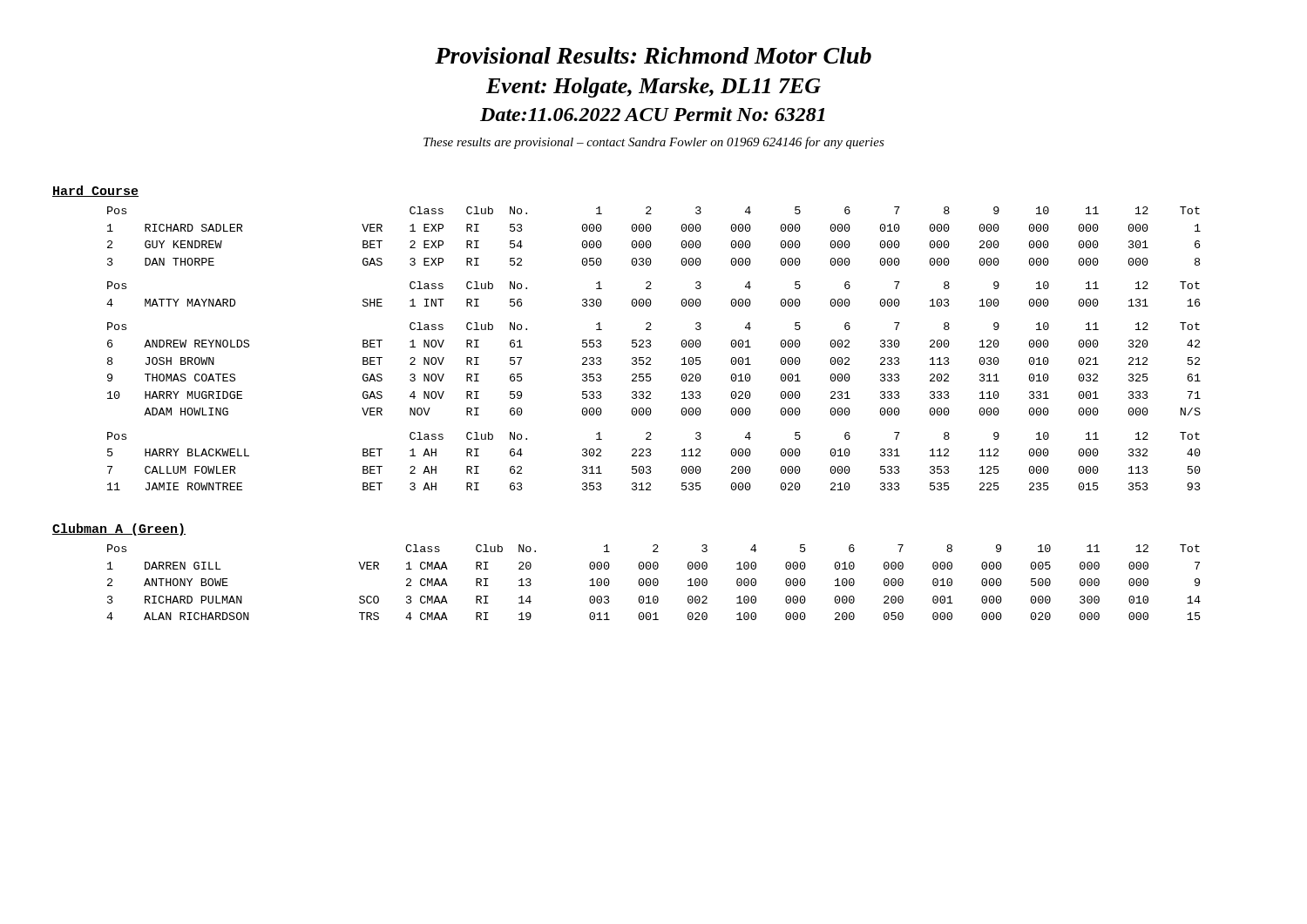Navigate to the text starting "Hard Course"
Screen dimensions: 924x1307
[95, 192]
